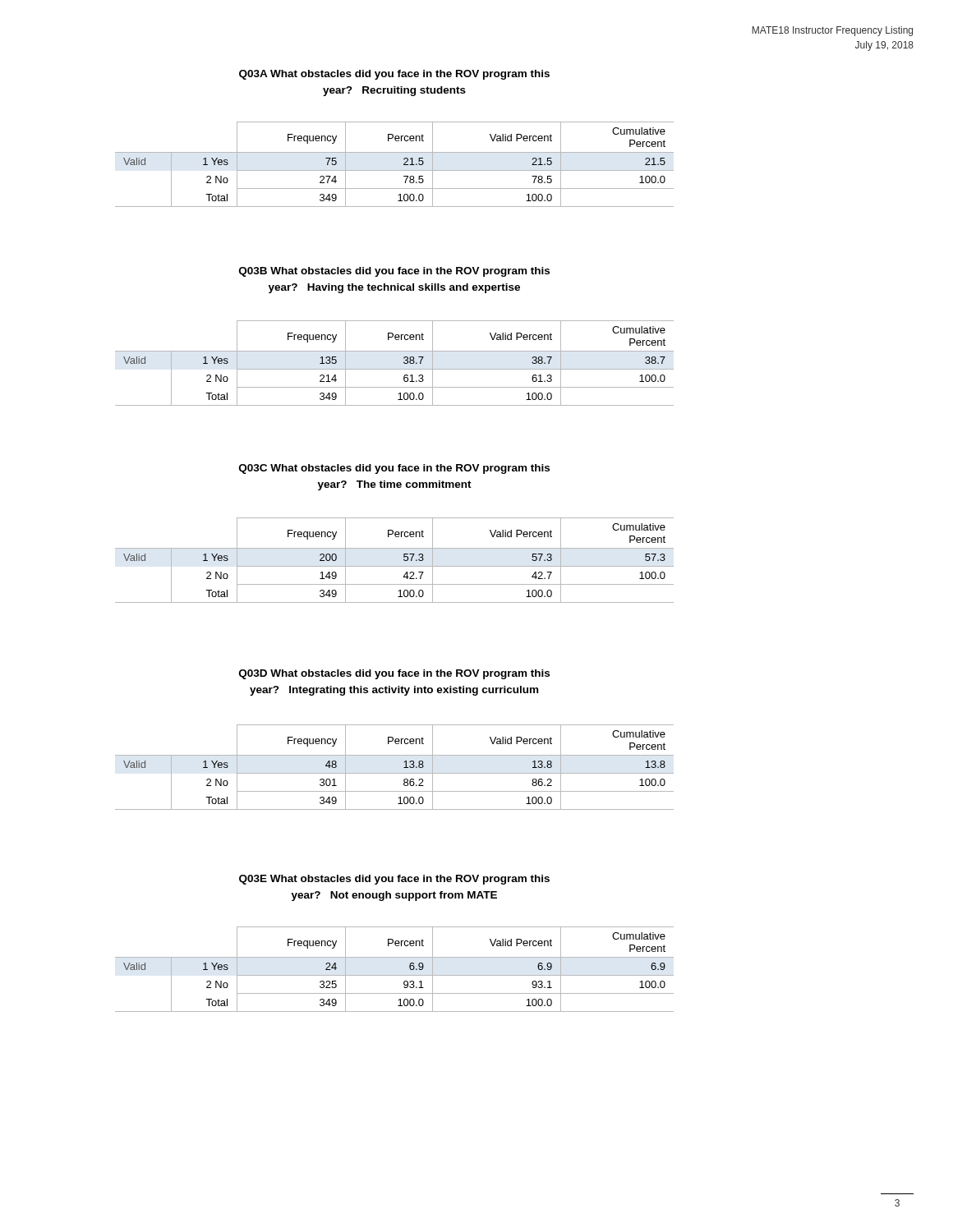Viewport: 953px width, 1232px height.
Task: Locate the section header containing "Q03A What obstacles did you face"
Action: click(x=394, y=82)
